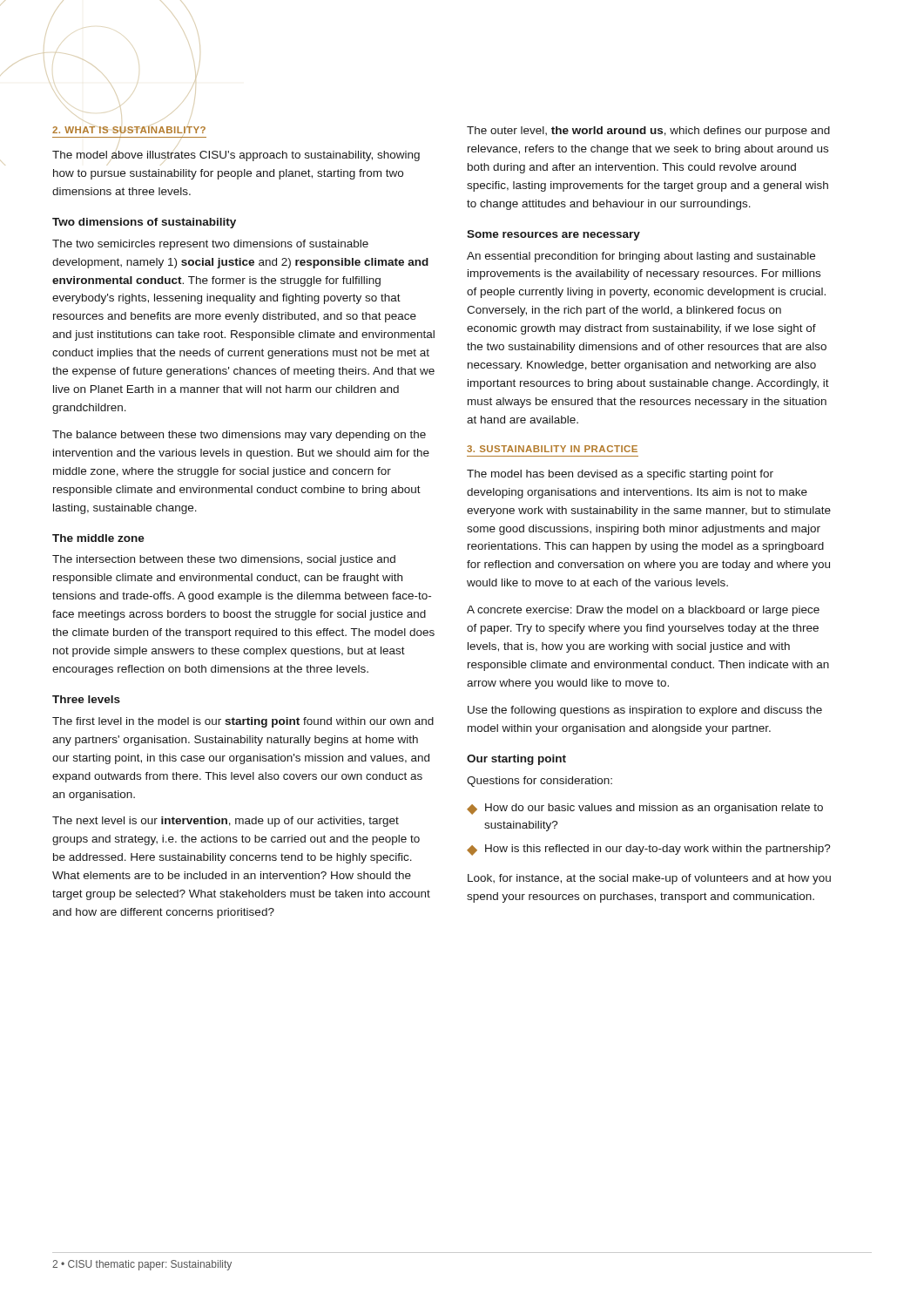Viewport: 924px width, 1307px height.
Task: Point to the block beginning "The model has been devised as a specific"
Action: pyautogui.click(x=650, y=529)
